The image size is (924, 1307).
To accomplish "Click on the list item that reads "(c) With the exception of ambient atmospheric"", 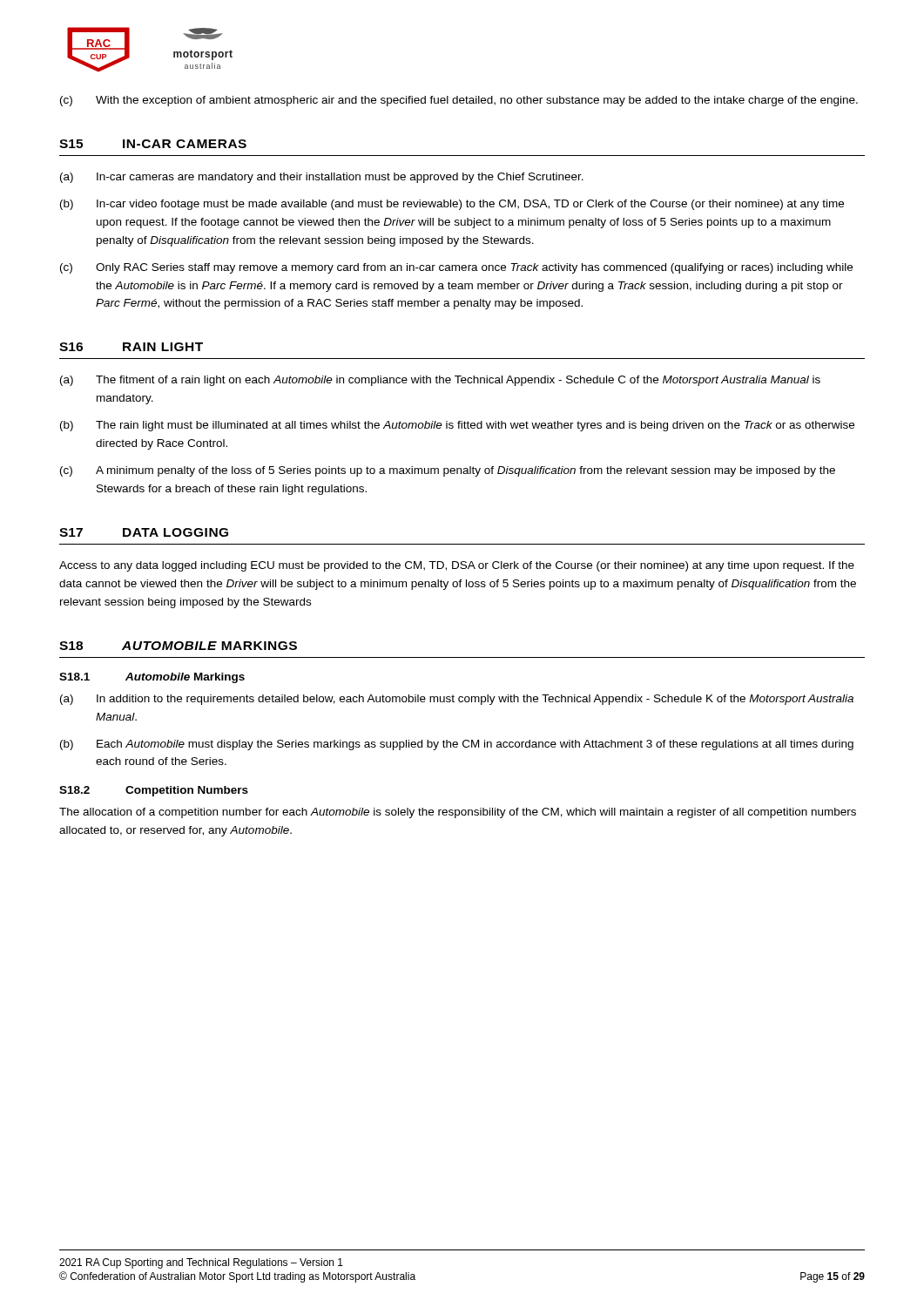I will click(x=462, y=101).
